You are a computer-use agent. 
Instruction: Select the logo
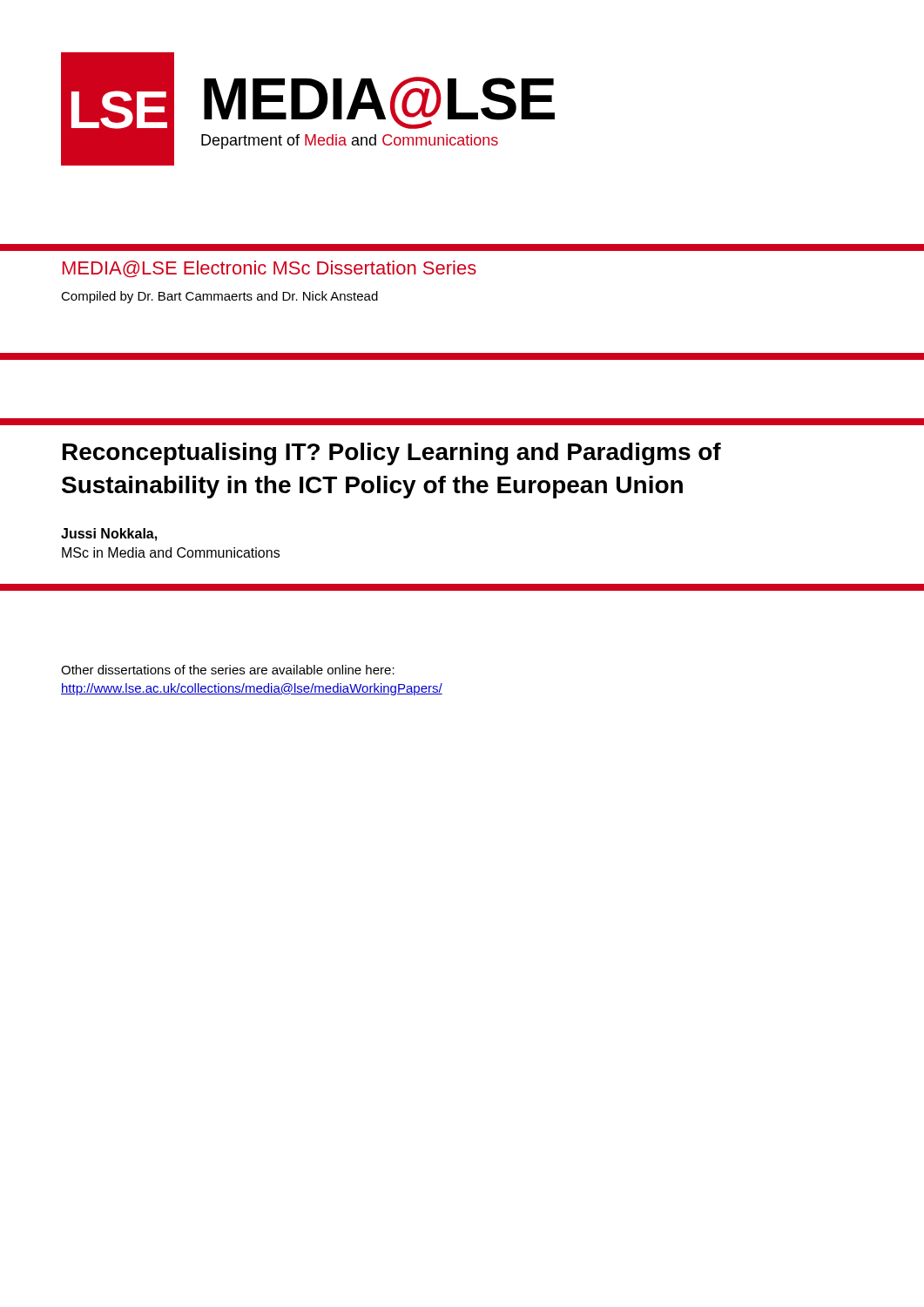[x=309, y=109]
